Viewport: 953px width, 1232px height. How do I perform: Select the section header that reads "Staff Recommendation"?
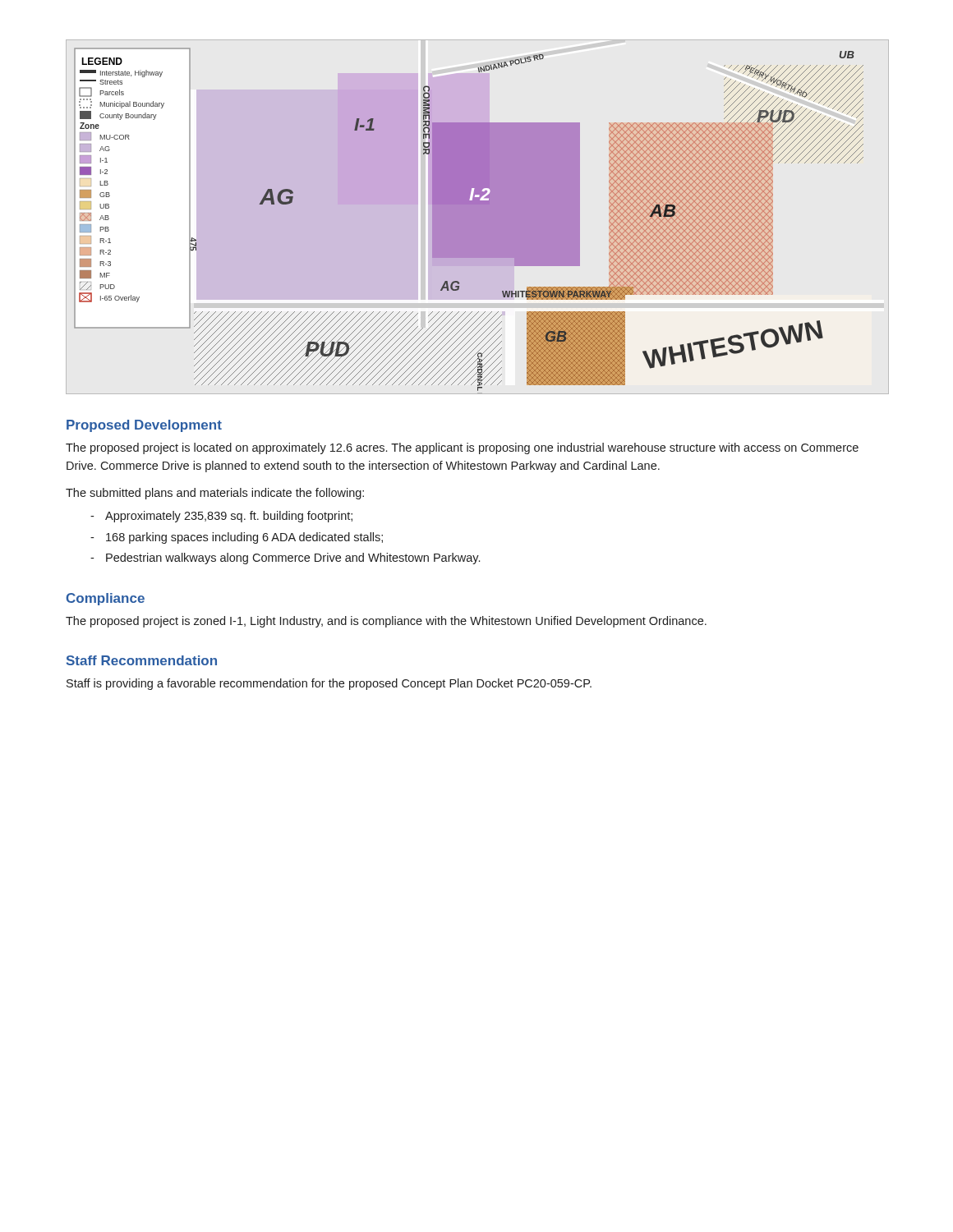142,661
